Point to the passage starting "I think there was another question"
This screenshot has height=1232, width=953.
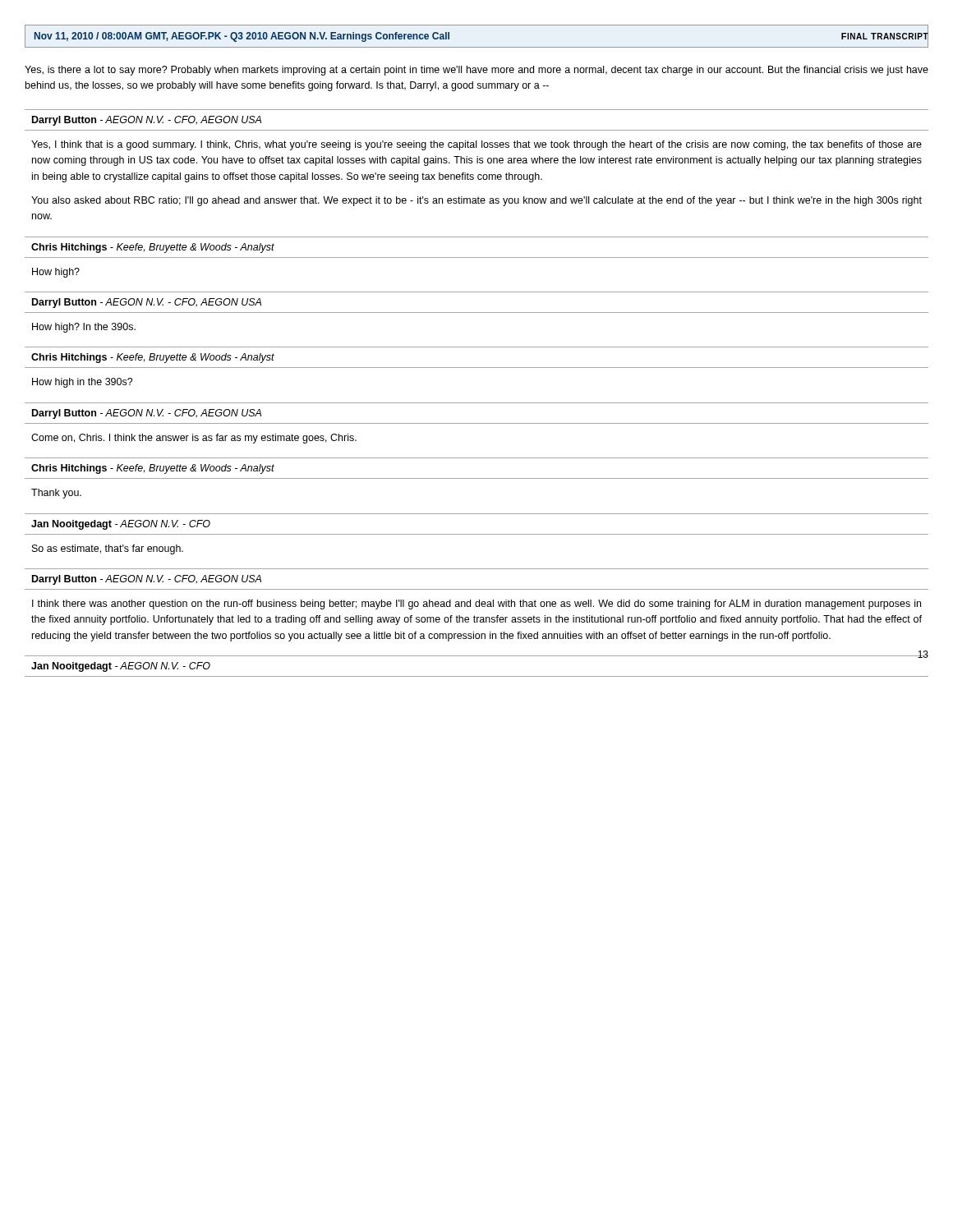(x=476, y=619)
